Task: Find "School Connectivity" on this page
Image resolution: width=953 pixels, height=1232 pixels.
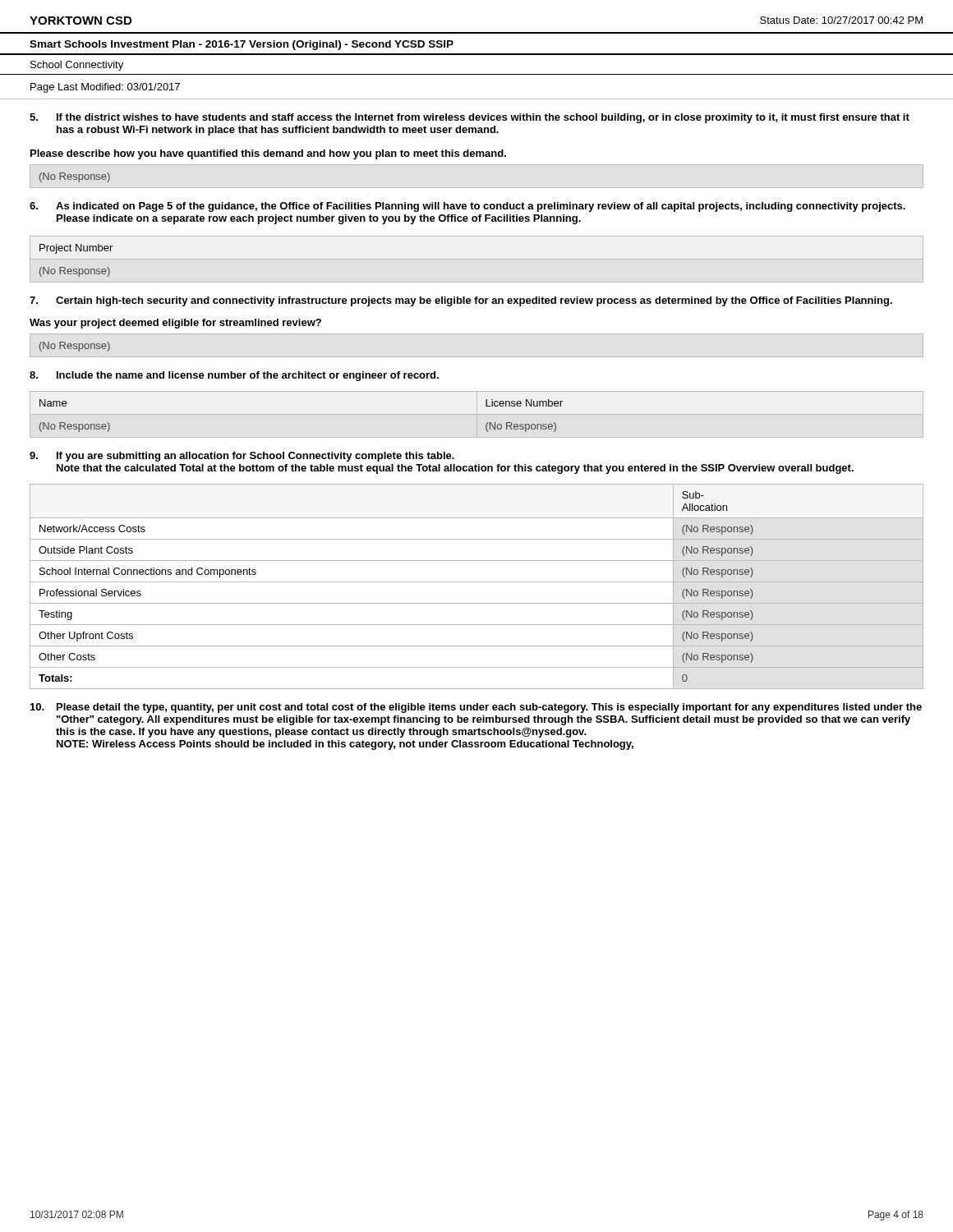Action: pyautogui.click(x=76, y=64)
